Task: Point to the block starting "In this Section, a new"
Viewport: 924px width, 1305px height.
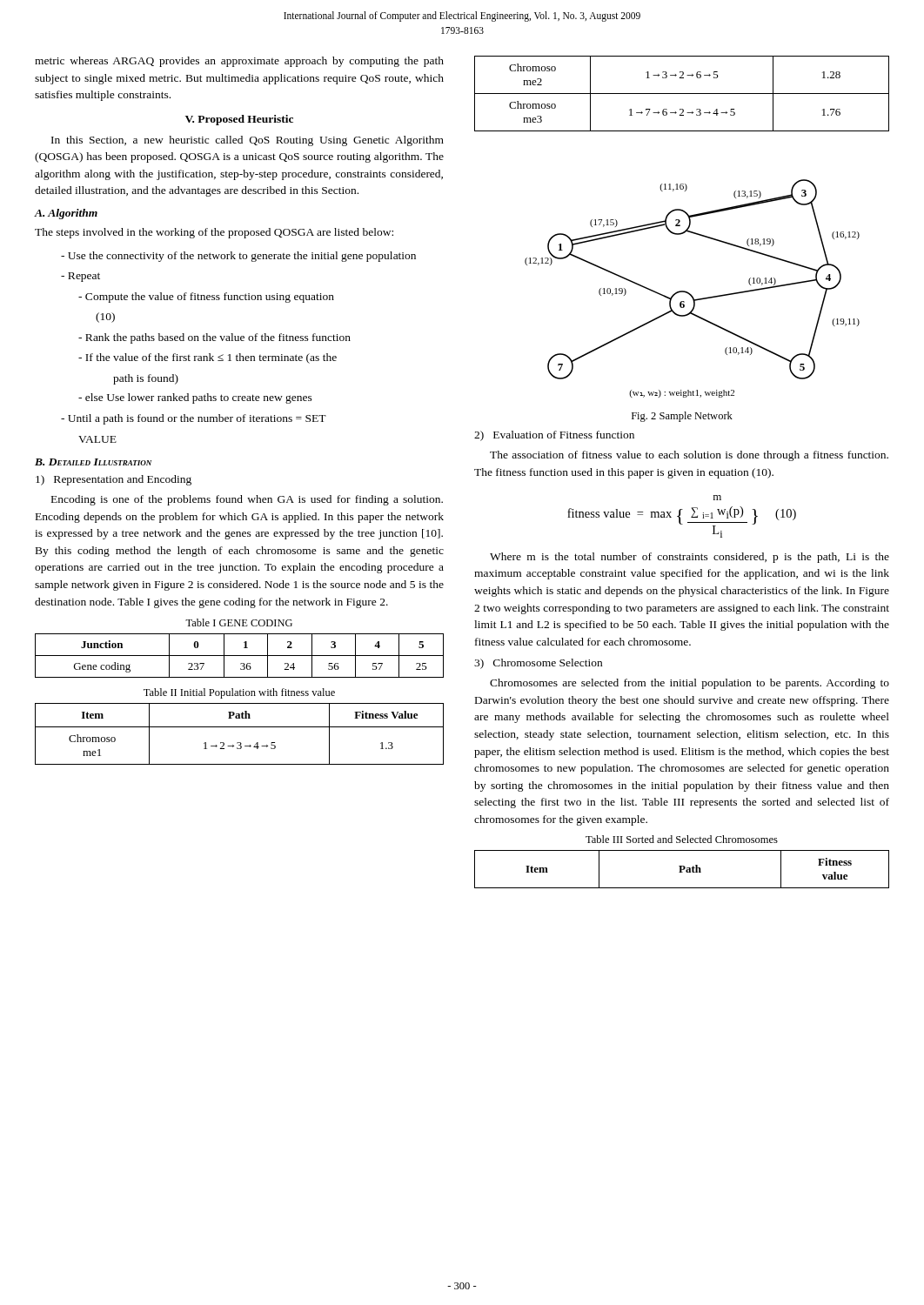Action: click(239, 165)
